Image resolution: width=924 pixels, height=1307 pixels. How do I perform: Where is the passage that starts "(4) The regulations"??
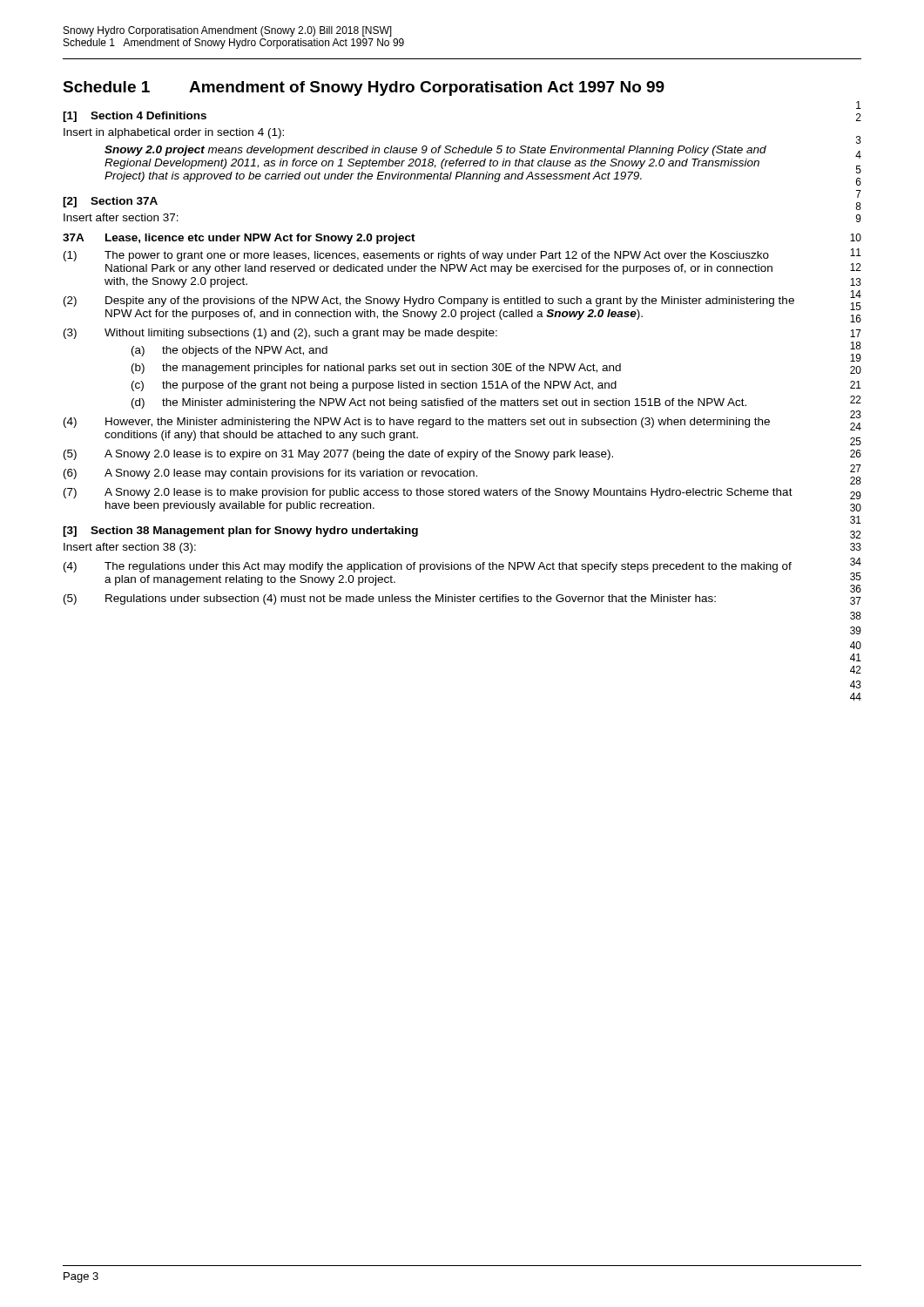pos(430,572)
